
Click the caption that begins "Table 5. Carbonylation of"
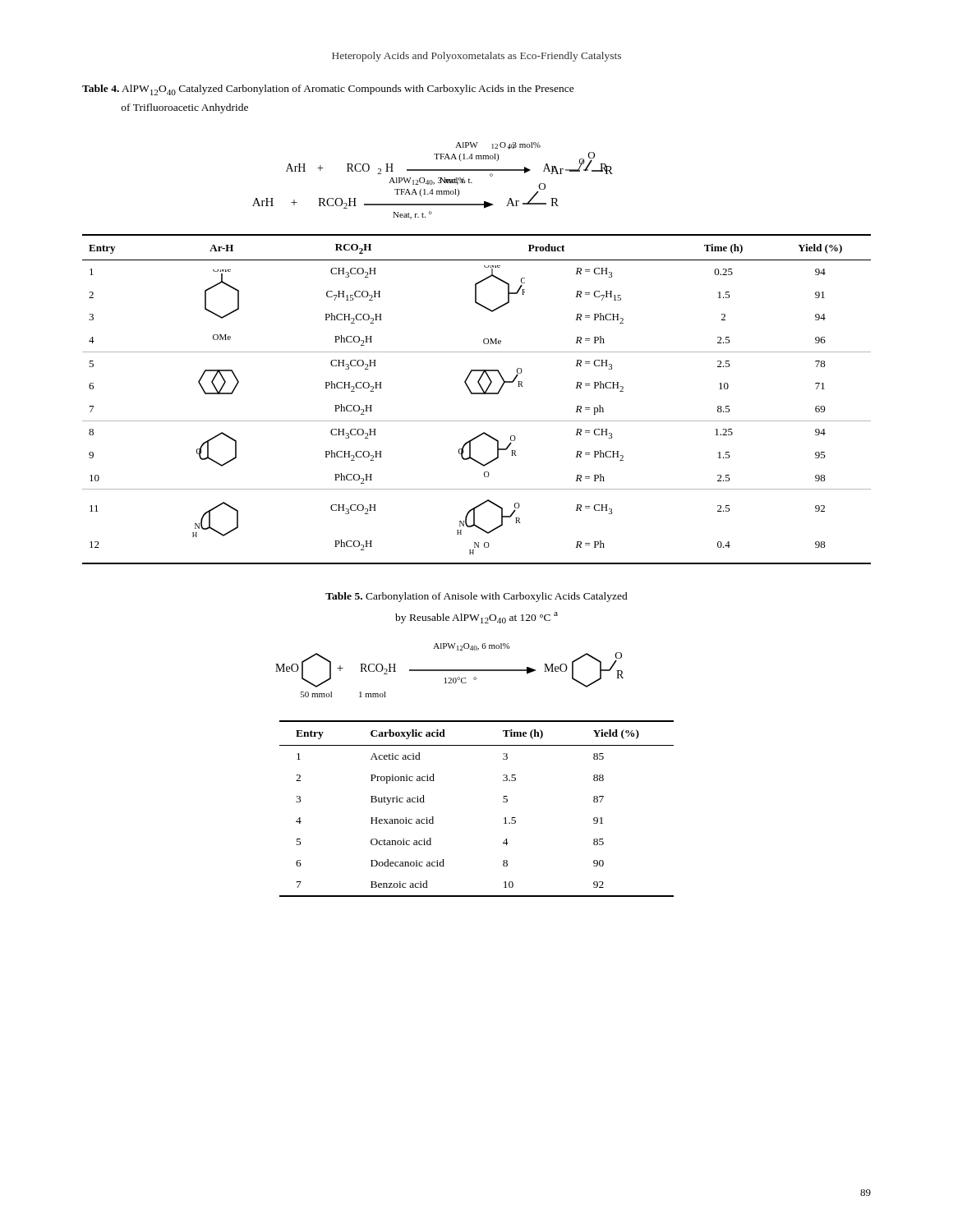click(x=476, y=608)
